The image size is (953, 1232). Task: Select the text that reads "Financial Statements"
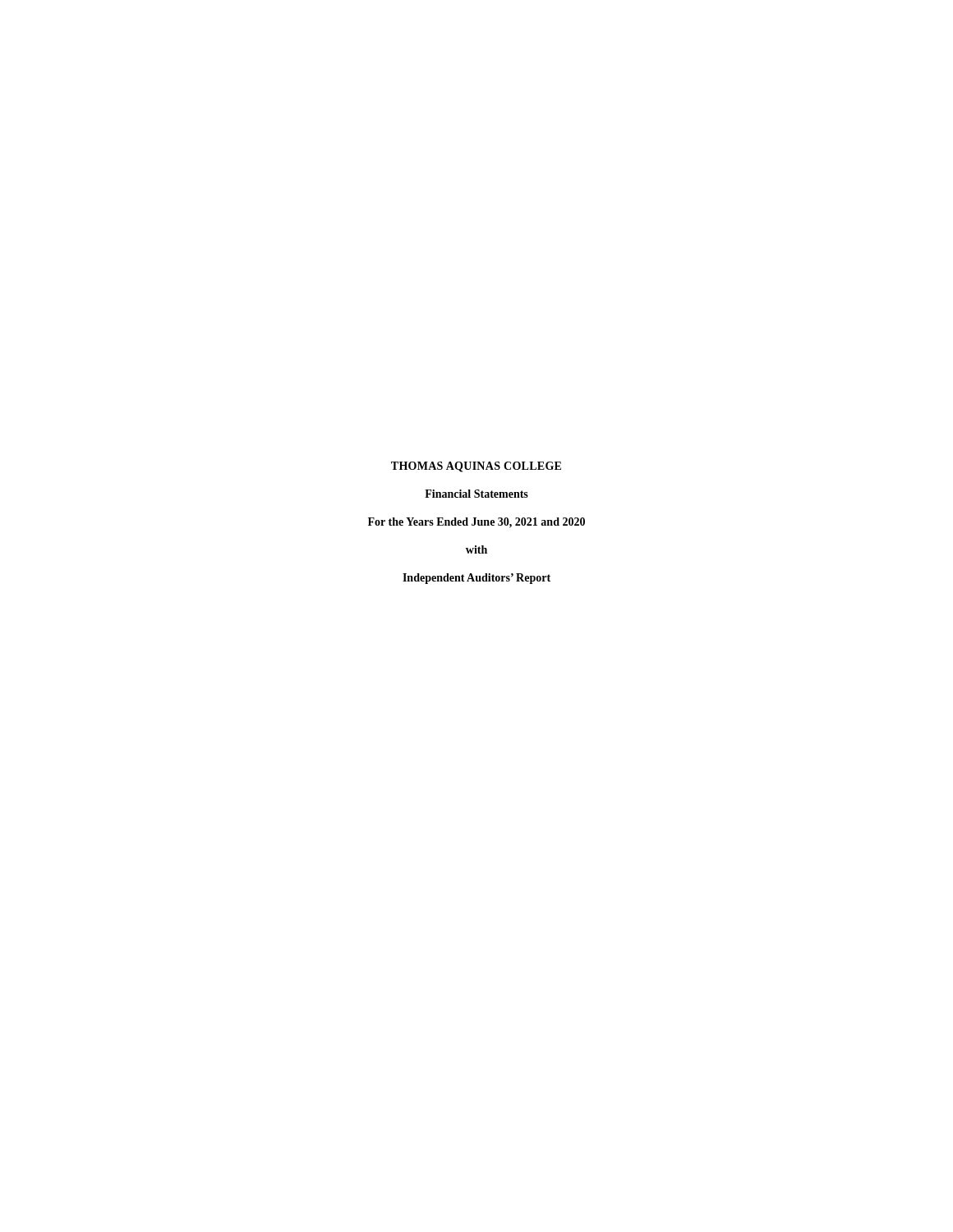tap(476, 494)
